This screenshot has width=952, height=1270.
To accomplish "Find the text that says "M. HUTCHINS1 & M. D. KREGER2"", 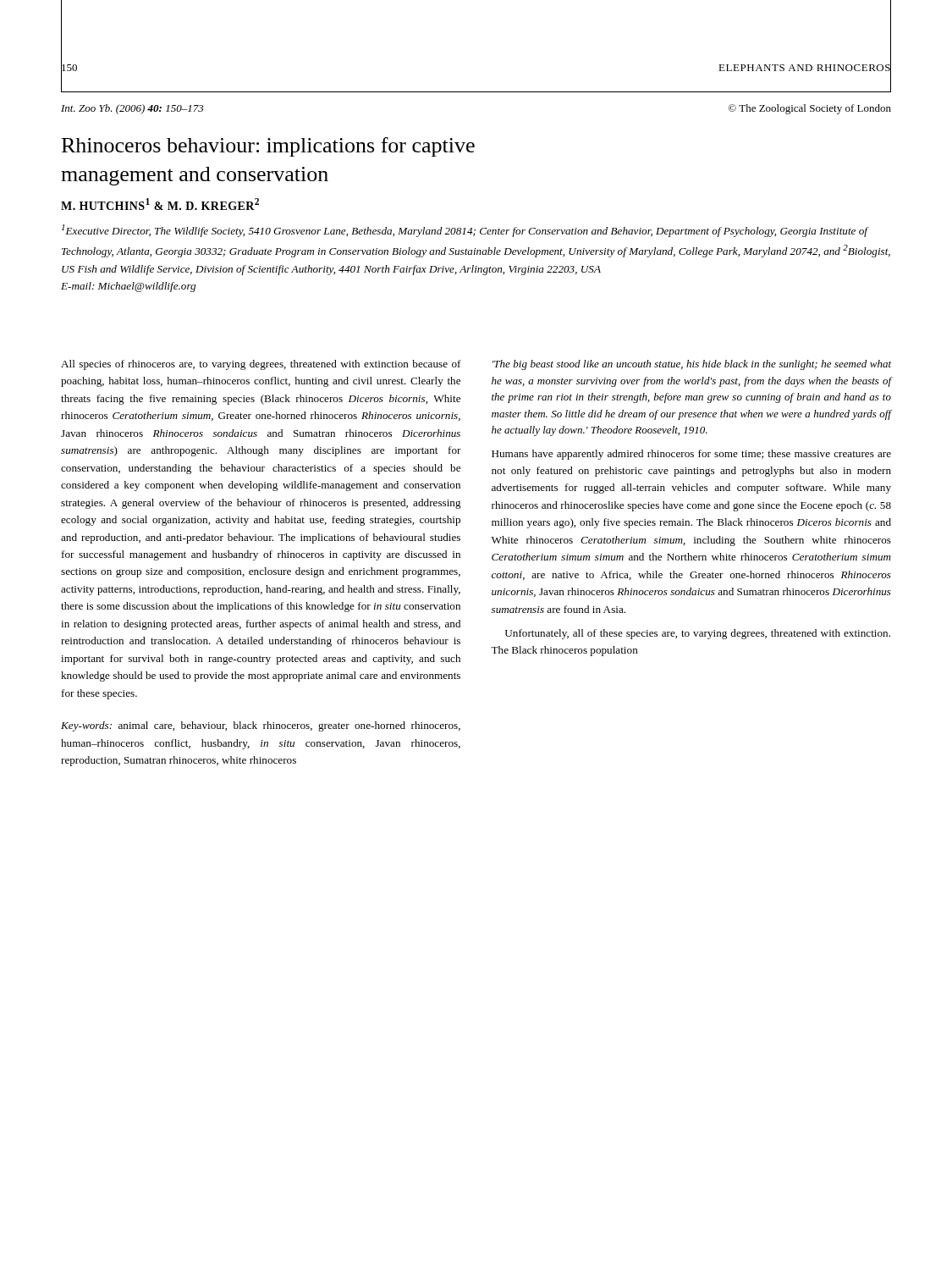I will click(160, 204).
